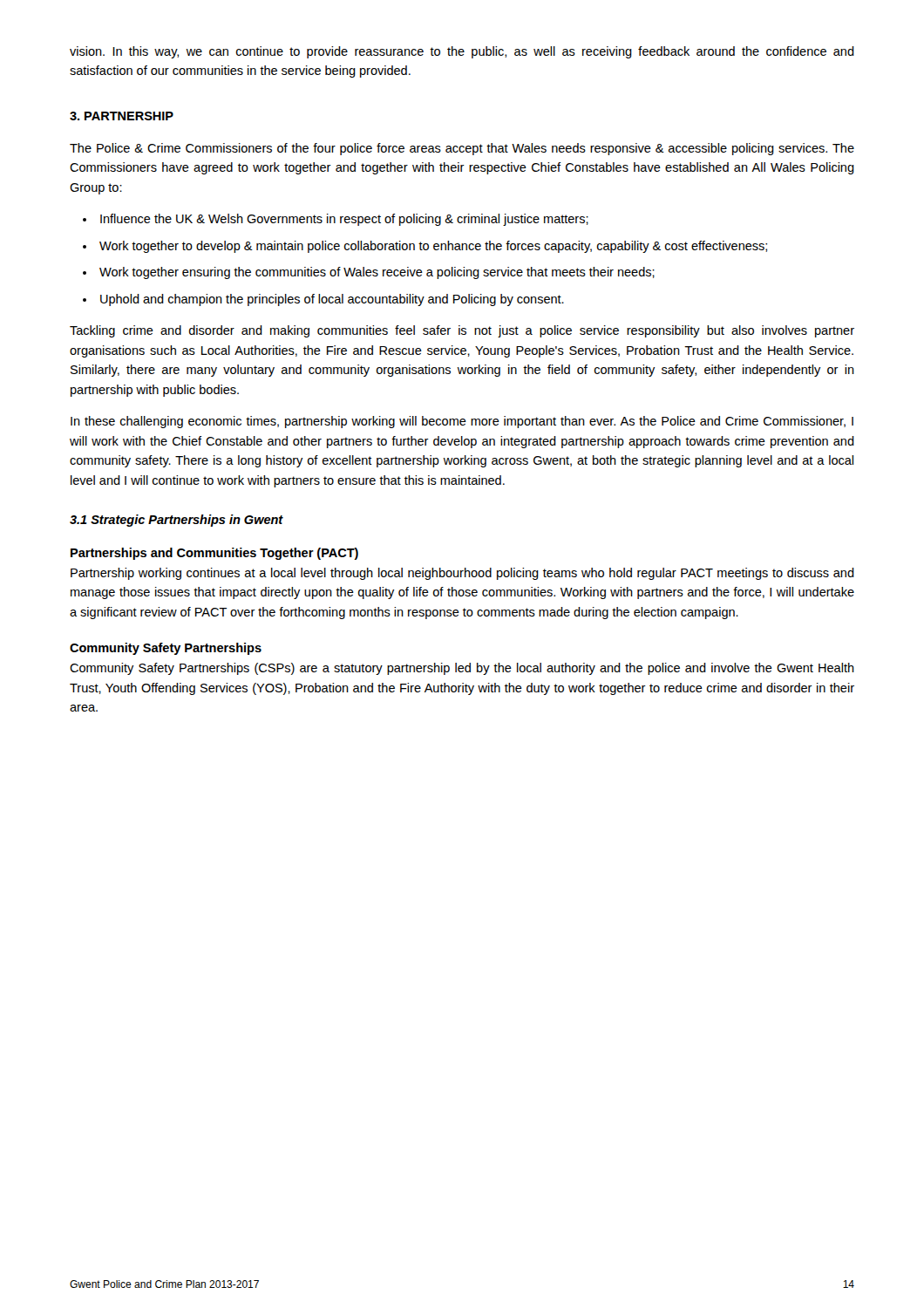Where is the passage that starts "Uphold and champion the principles of local"?

tap(332, 299)
